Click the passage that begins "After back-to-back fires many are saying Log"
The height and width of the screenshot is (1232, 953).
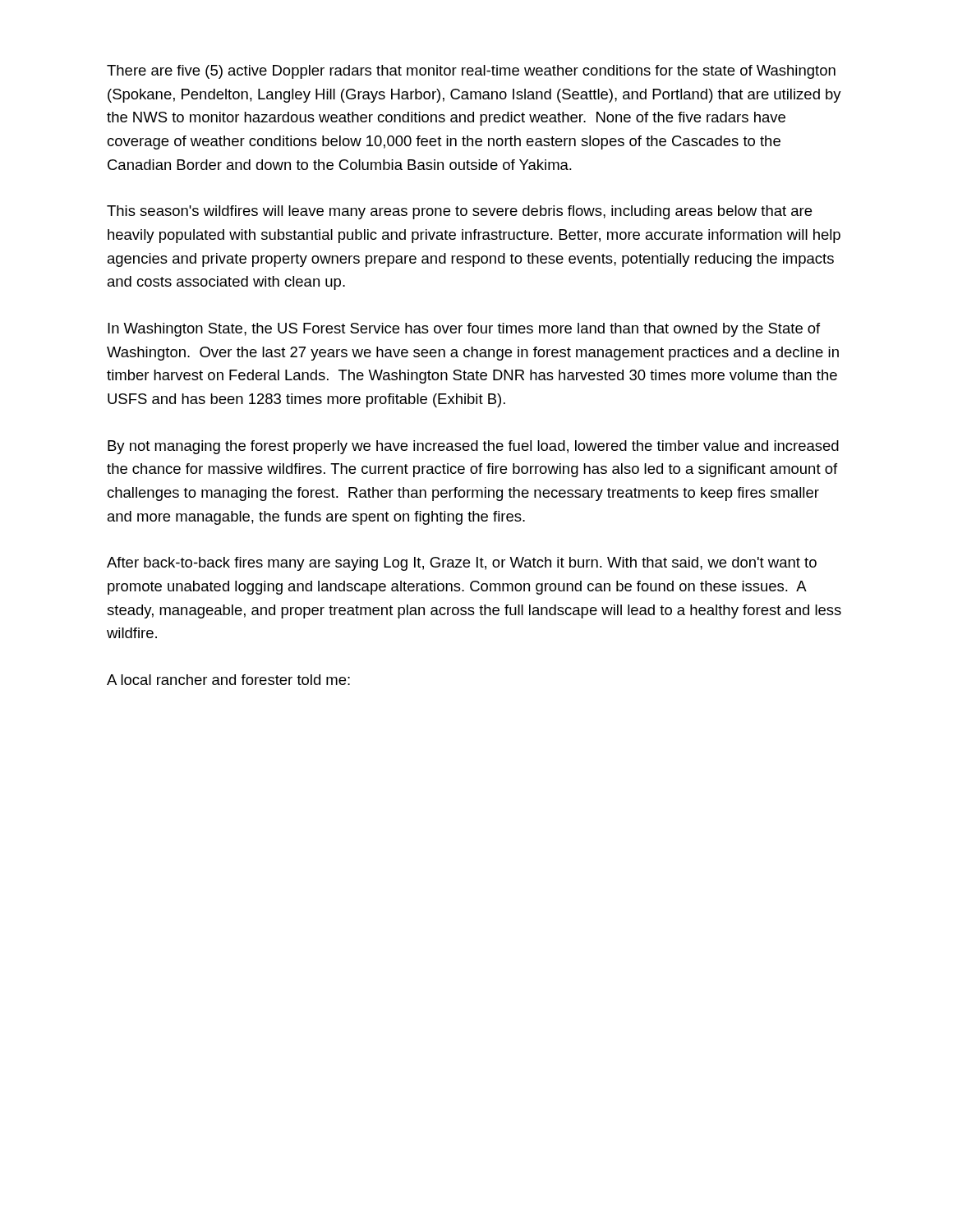pyautogui.click(x=474, y=598)
